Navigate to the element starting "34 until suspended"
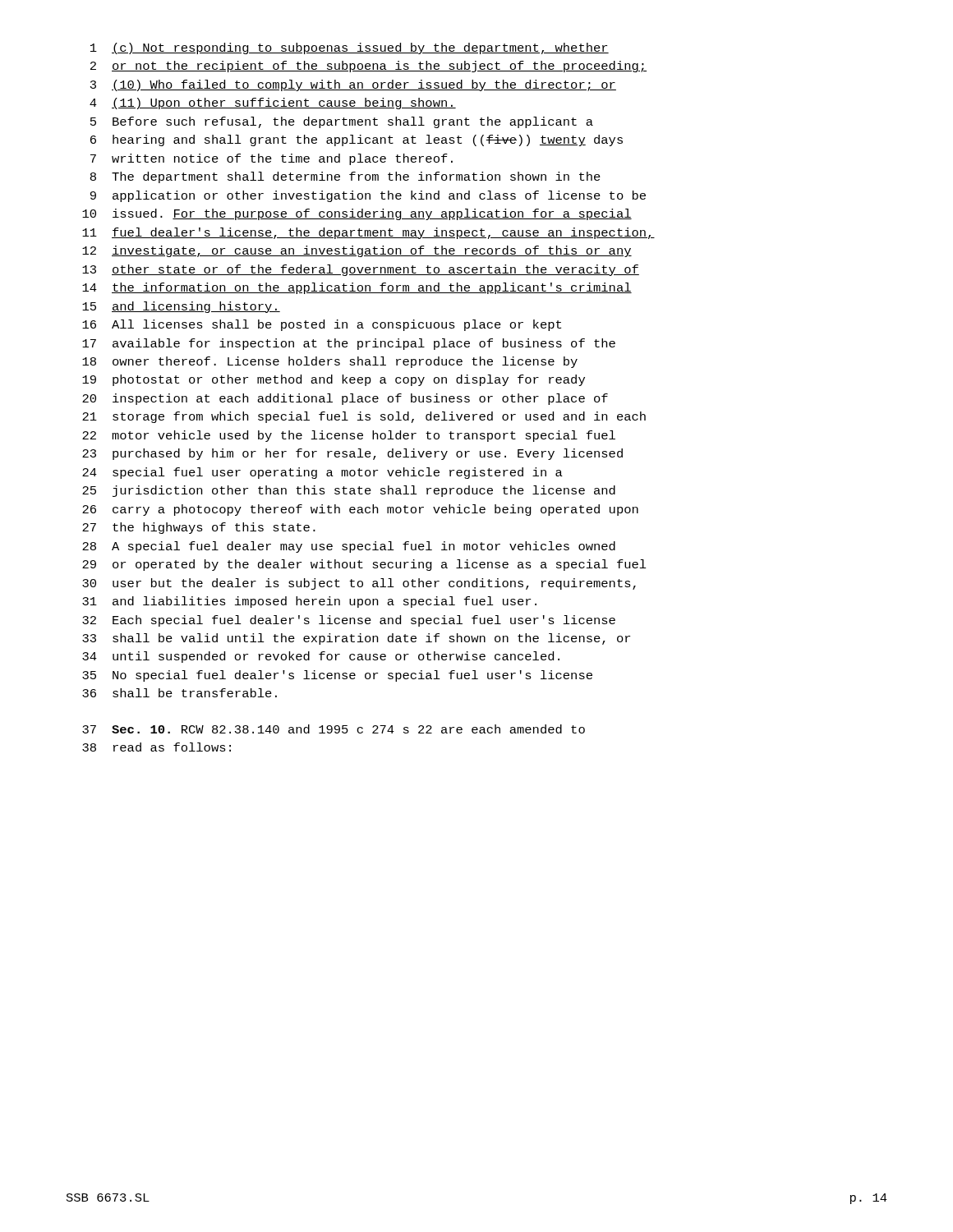The width and height of the screenshot is (953, 1232). point(476,658)
